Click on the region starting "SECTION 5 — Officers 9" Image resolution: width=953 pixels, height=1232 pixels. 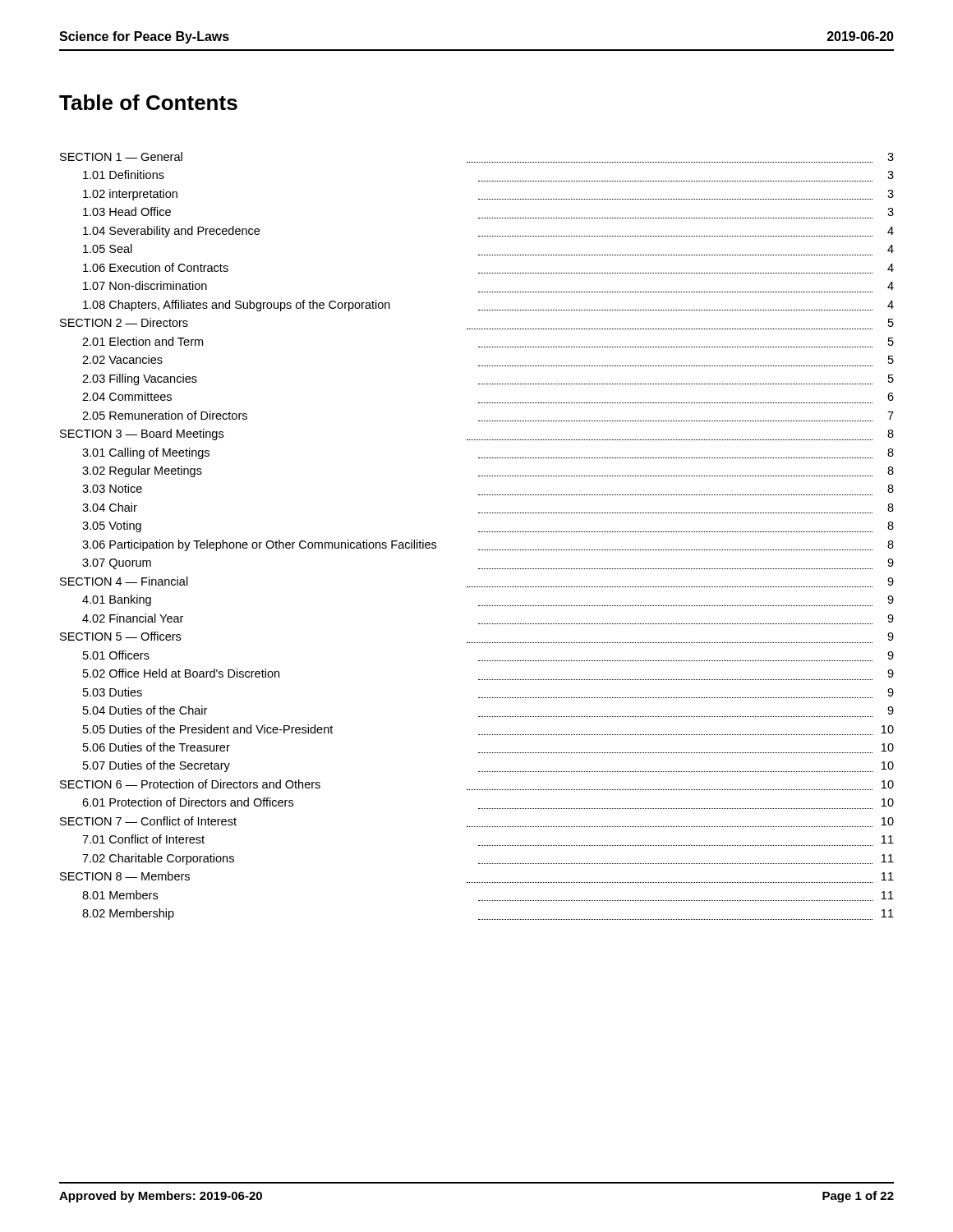click(476, 637)
